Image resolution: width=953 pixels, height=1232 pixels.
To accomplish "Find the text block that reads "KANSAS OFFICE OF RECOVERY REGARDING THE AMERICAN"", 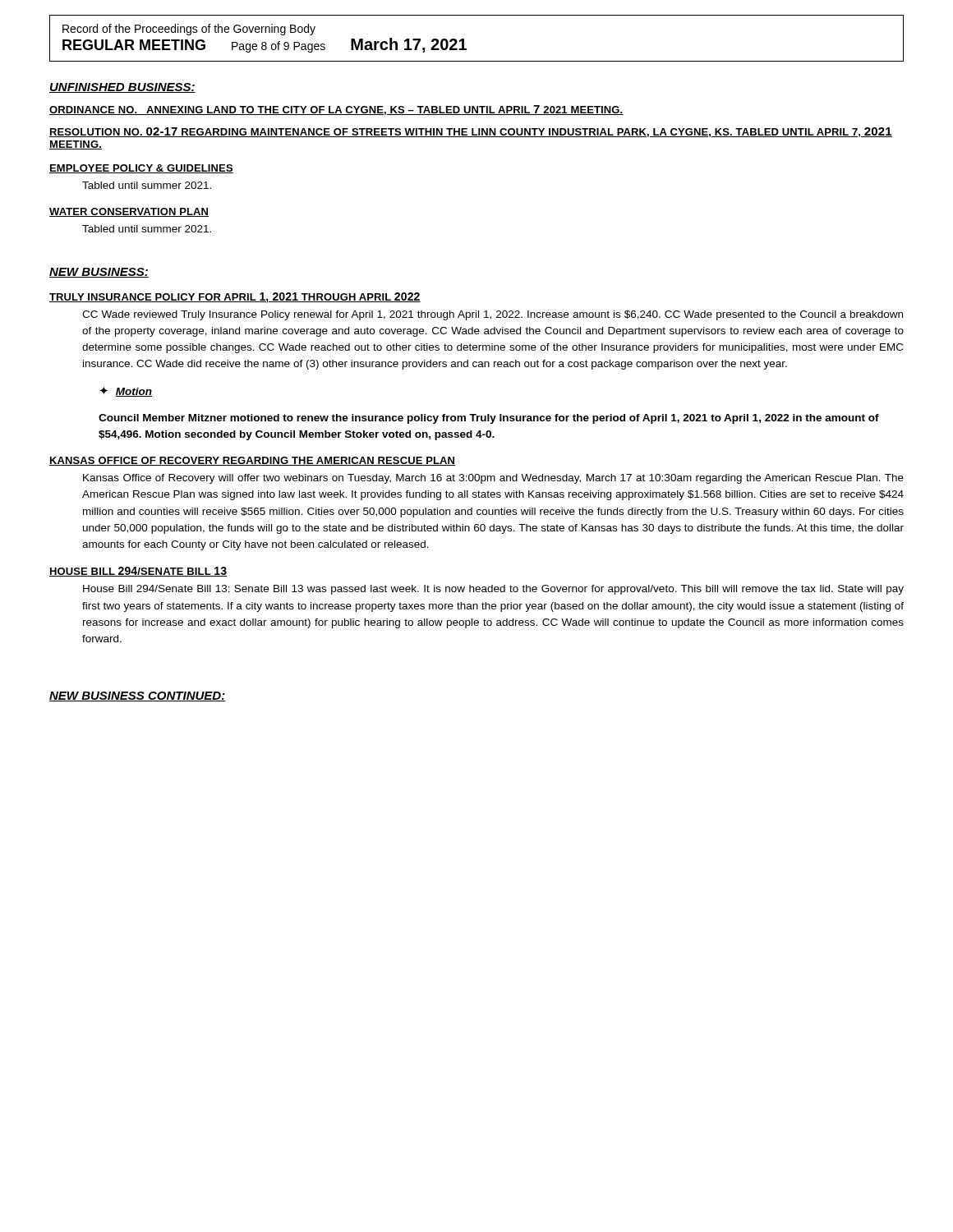I will tap(476, 504).
